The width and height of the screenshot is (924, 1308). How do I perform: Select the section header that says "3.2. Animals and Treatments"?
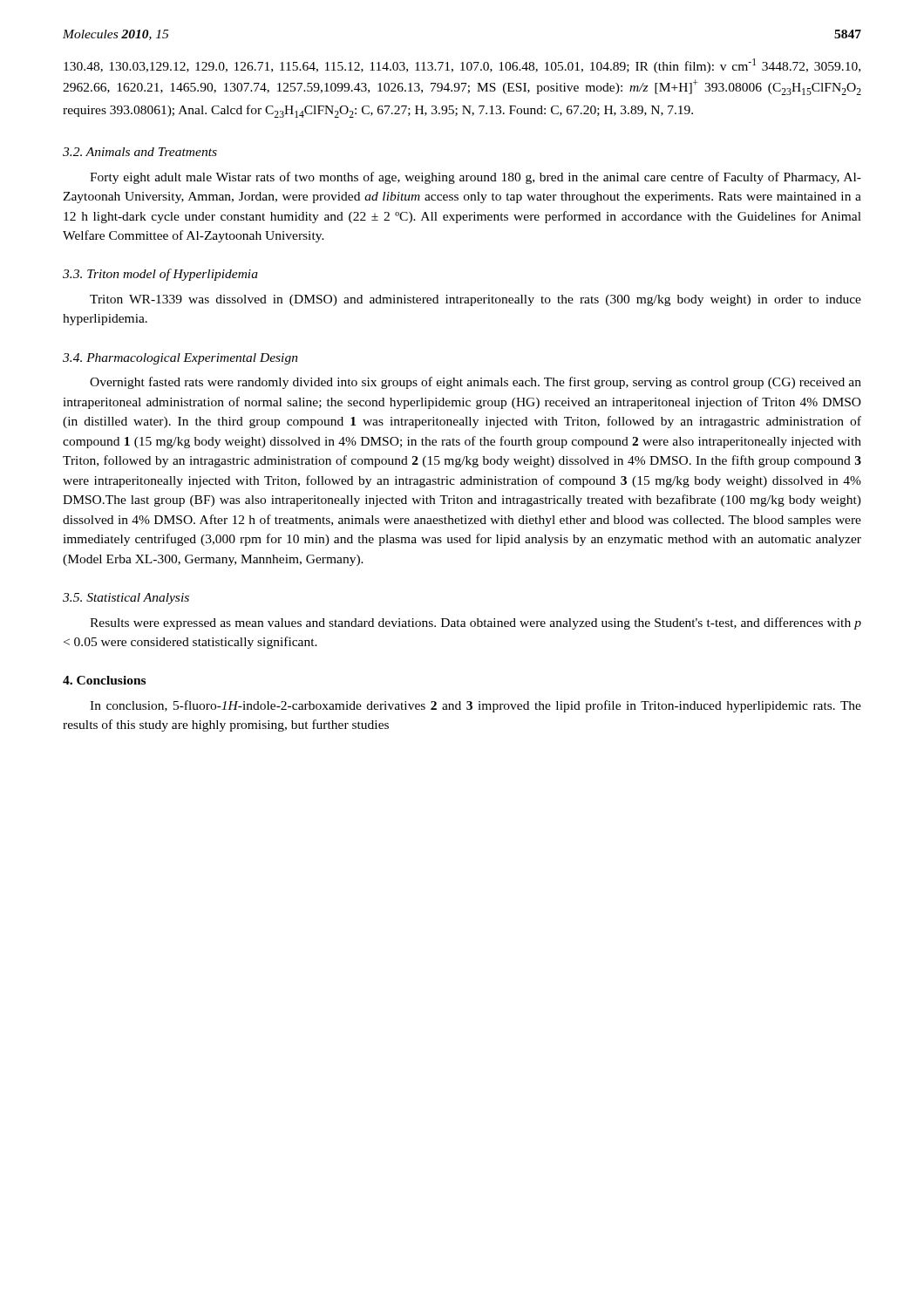140,151
